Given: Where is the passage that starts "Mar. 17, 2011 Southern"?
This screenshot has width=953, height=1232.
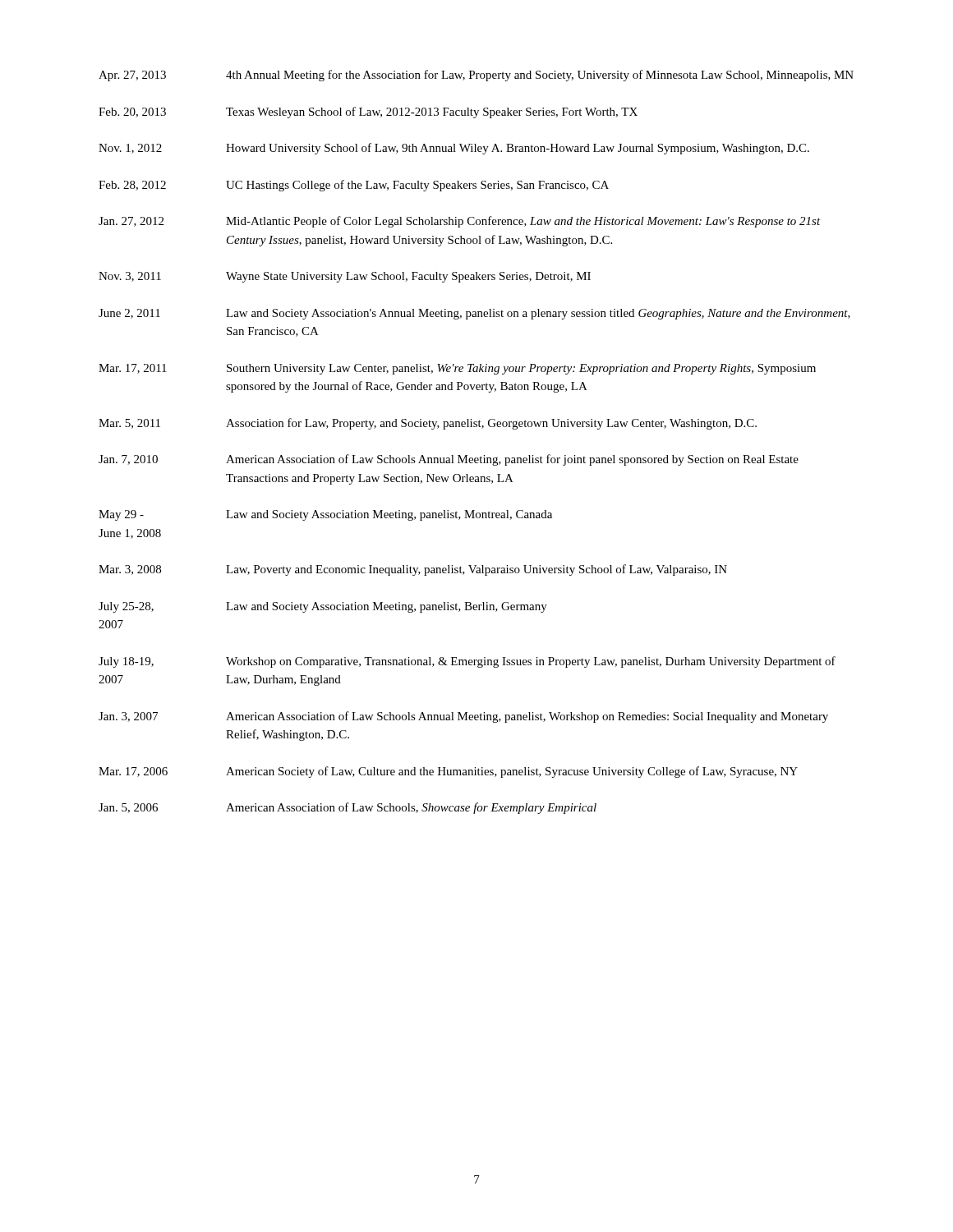Looking at the screenshot, I should point(476,377).
